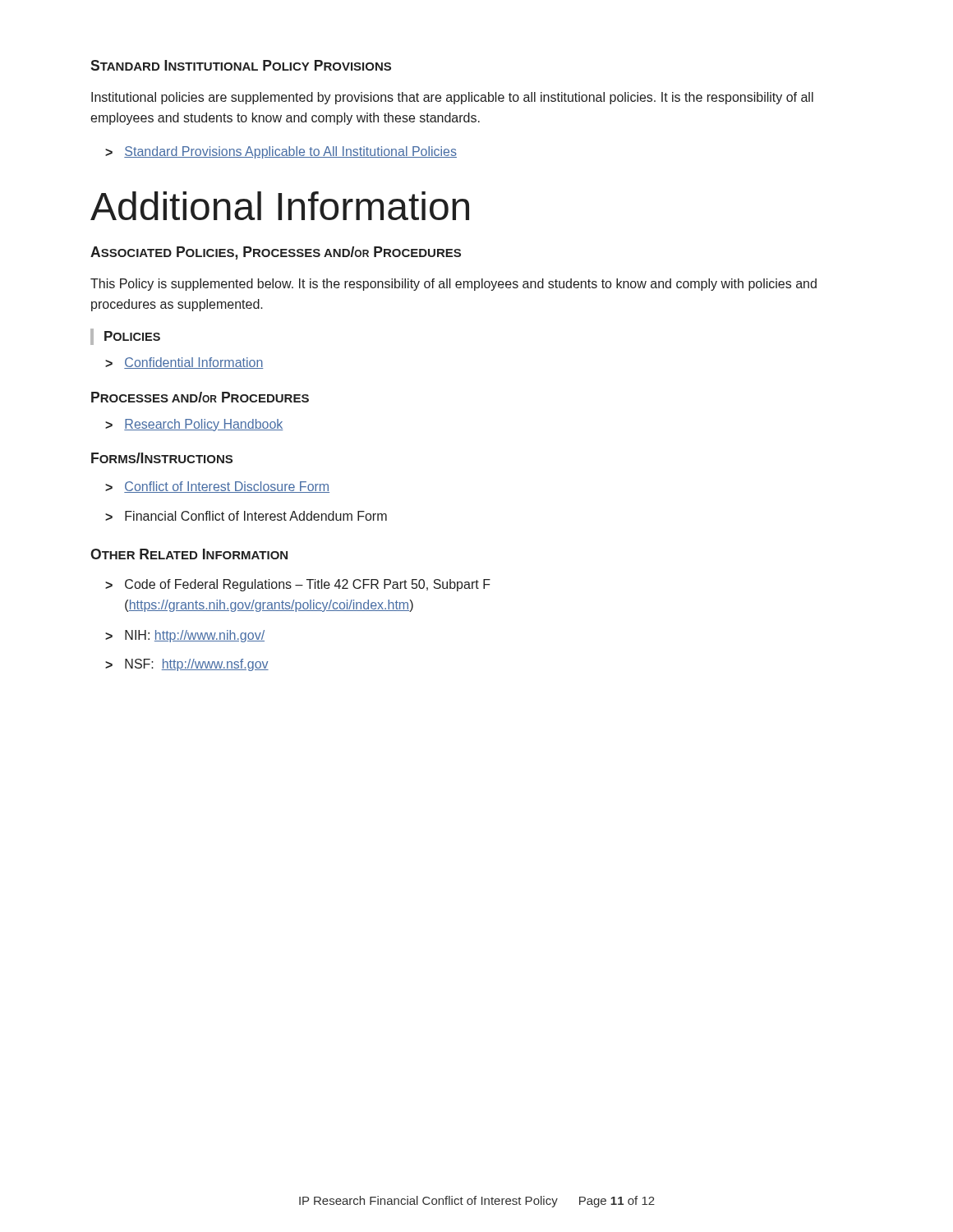Select the region starting "> Financial Conflict of"
This screenshot has width=953, height=1232.
coord(246,517)
